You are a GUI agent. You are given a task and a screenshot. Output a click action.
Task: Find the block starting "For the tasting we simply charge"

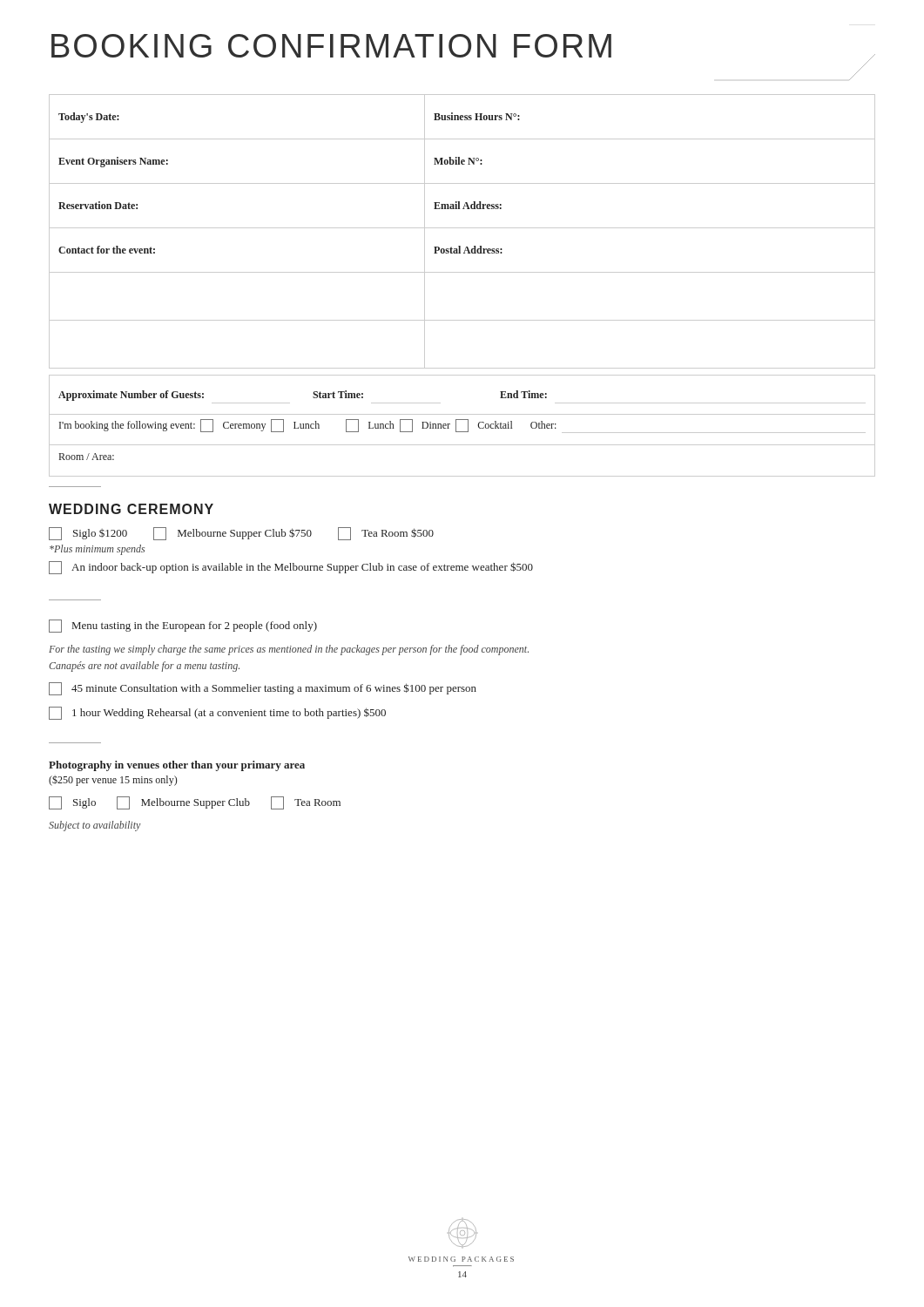[x=289, y=657]
